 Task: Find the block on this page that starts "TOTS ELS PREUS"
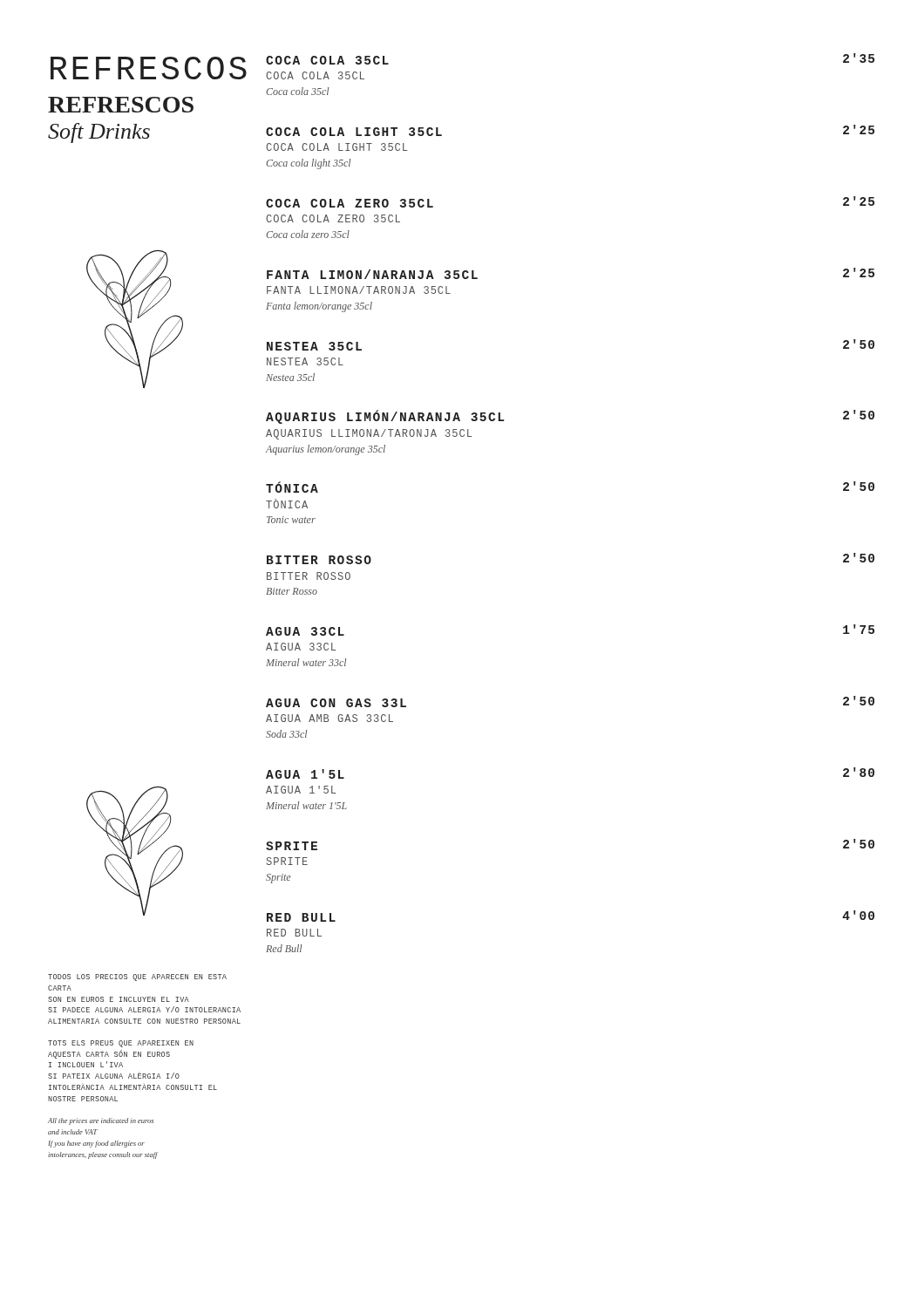[133, 1071]
